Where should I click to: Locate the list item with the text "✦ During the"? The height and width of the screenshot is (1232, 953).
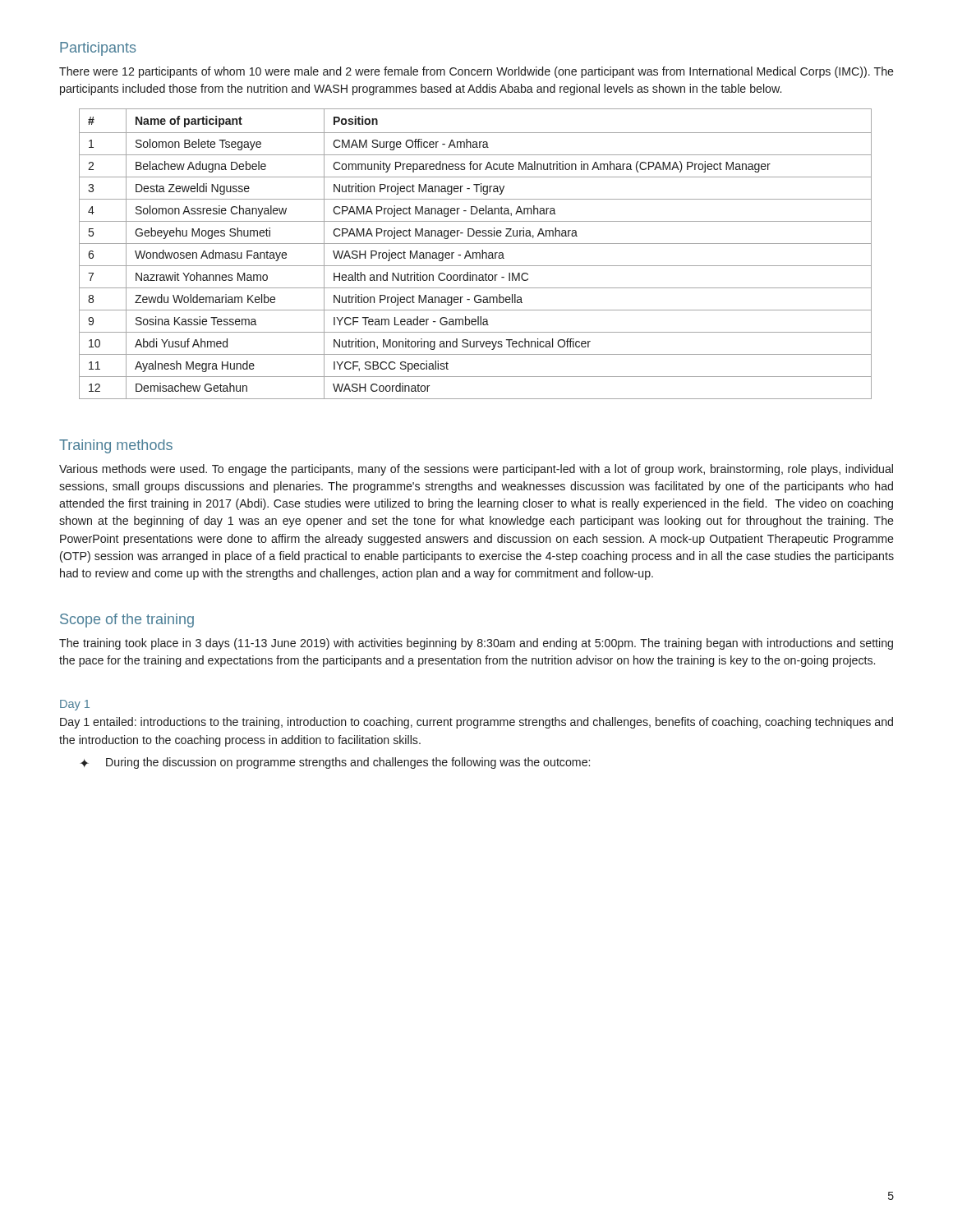tap(335, 764)
